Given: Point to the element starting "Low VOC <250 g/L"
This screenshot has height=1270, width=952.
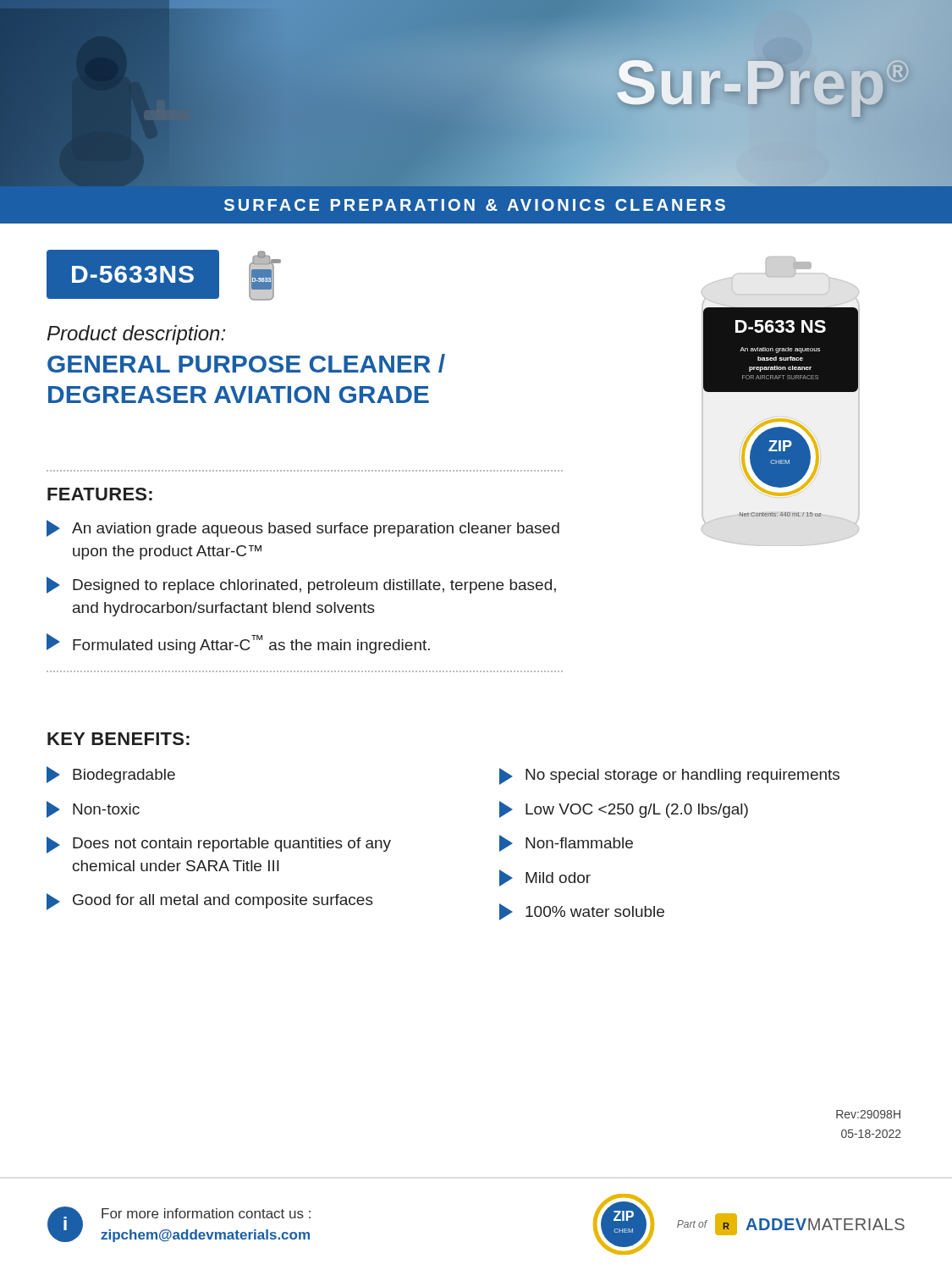Looking at the screenshot, I should (x=624, y=809).
